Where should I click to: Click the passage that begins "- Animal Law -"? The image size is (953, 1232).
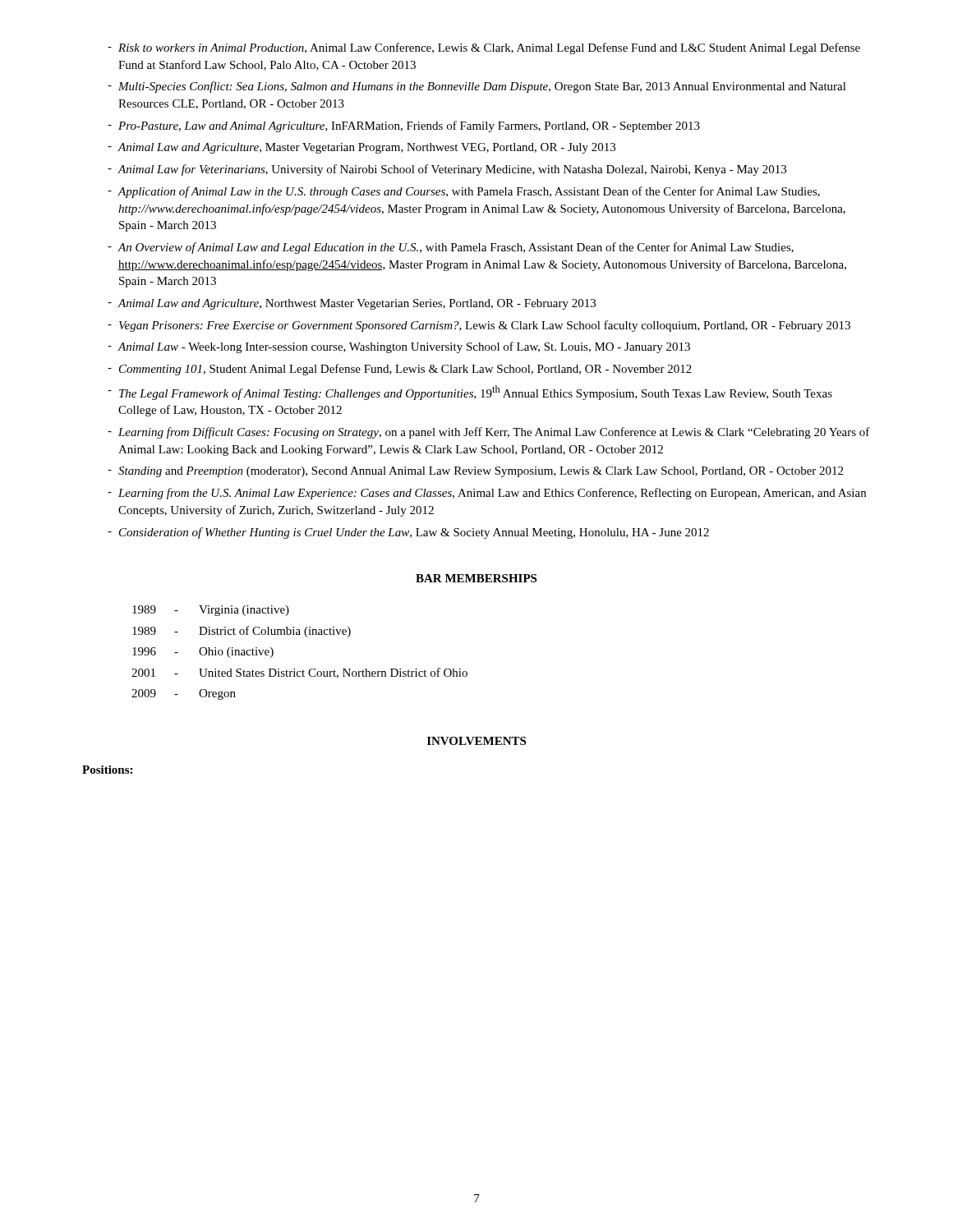[x=476, y=347]
